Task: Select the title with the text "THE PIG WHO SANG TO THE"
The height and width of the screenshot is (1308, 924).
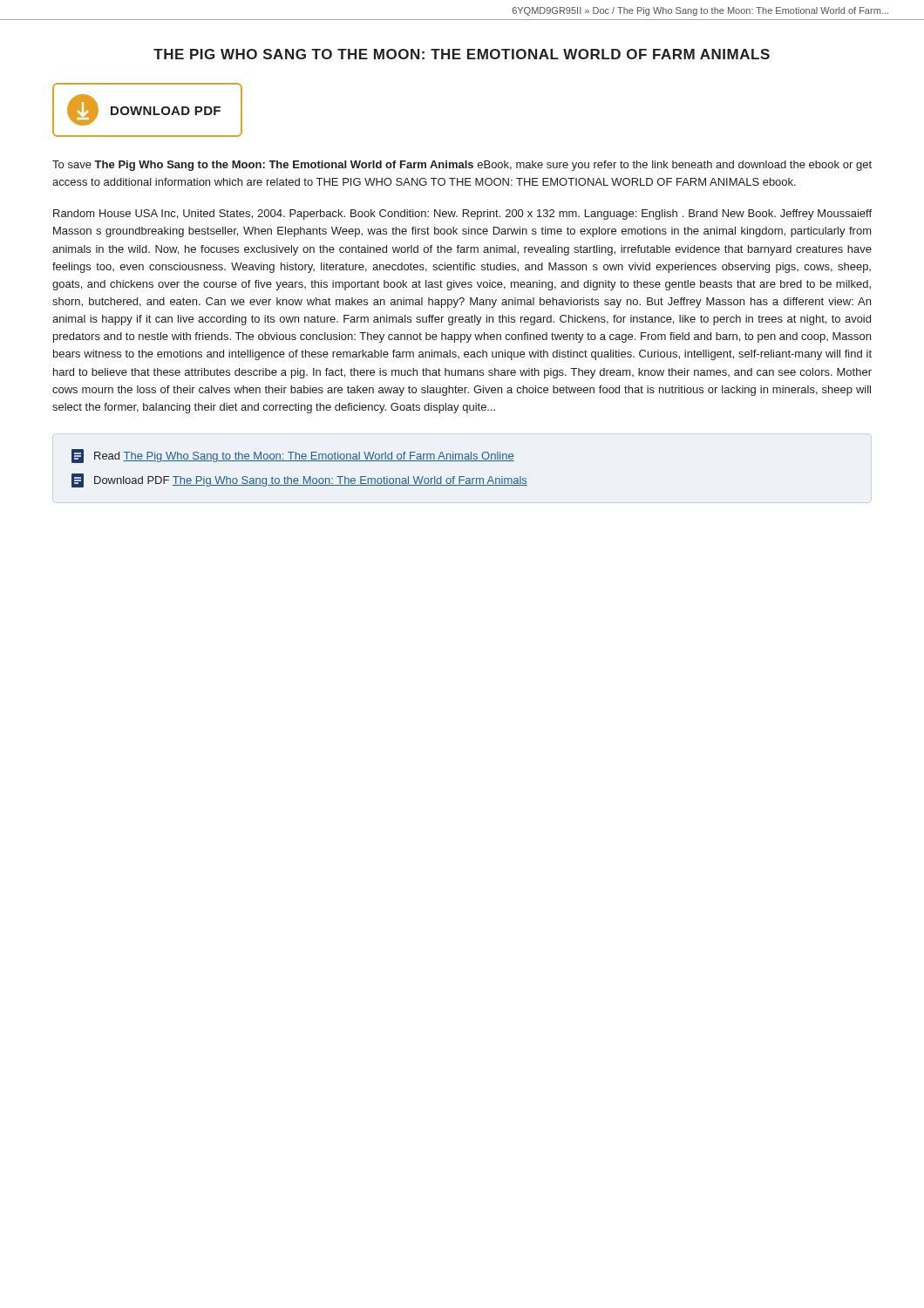Action: click(x=462, y=55)
